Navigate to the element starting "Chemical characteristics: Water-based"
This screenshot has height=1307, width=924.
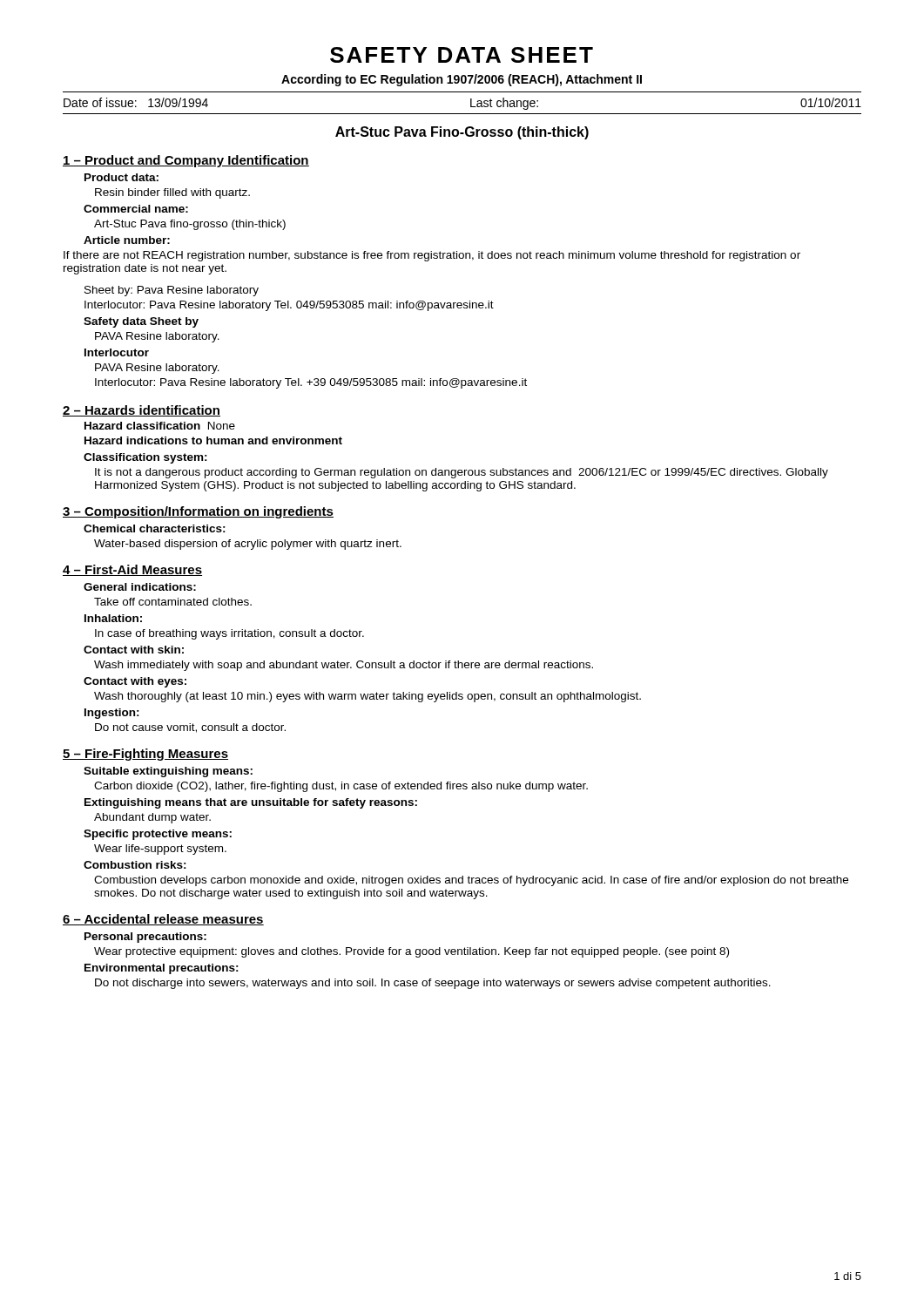point(155,528)
